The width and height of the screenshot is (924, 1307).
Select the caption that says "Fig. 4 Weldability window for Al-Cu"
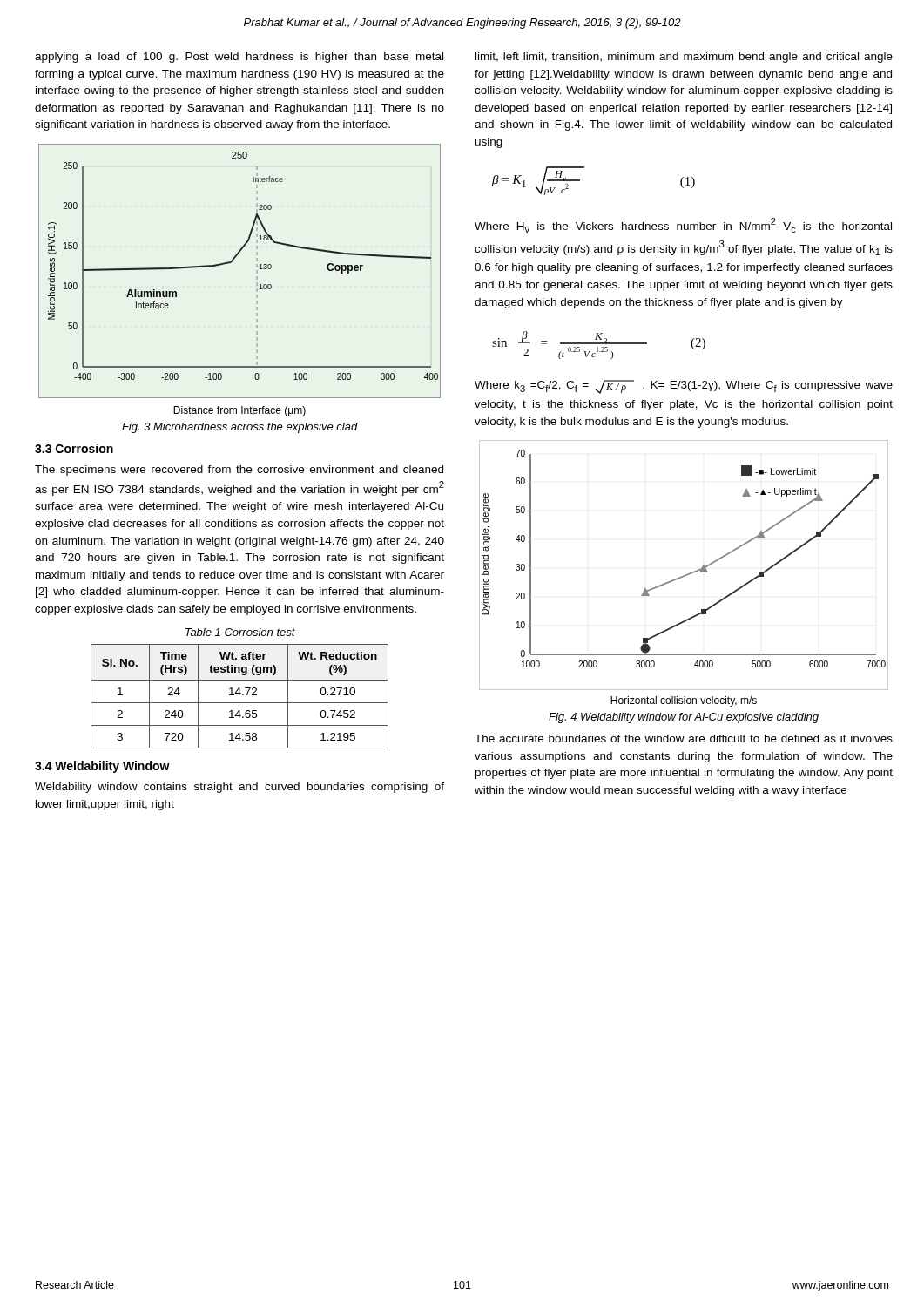pos(684,717)
